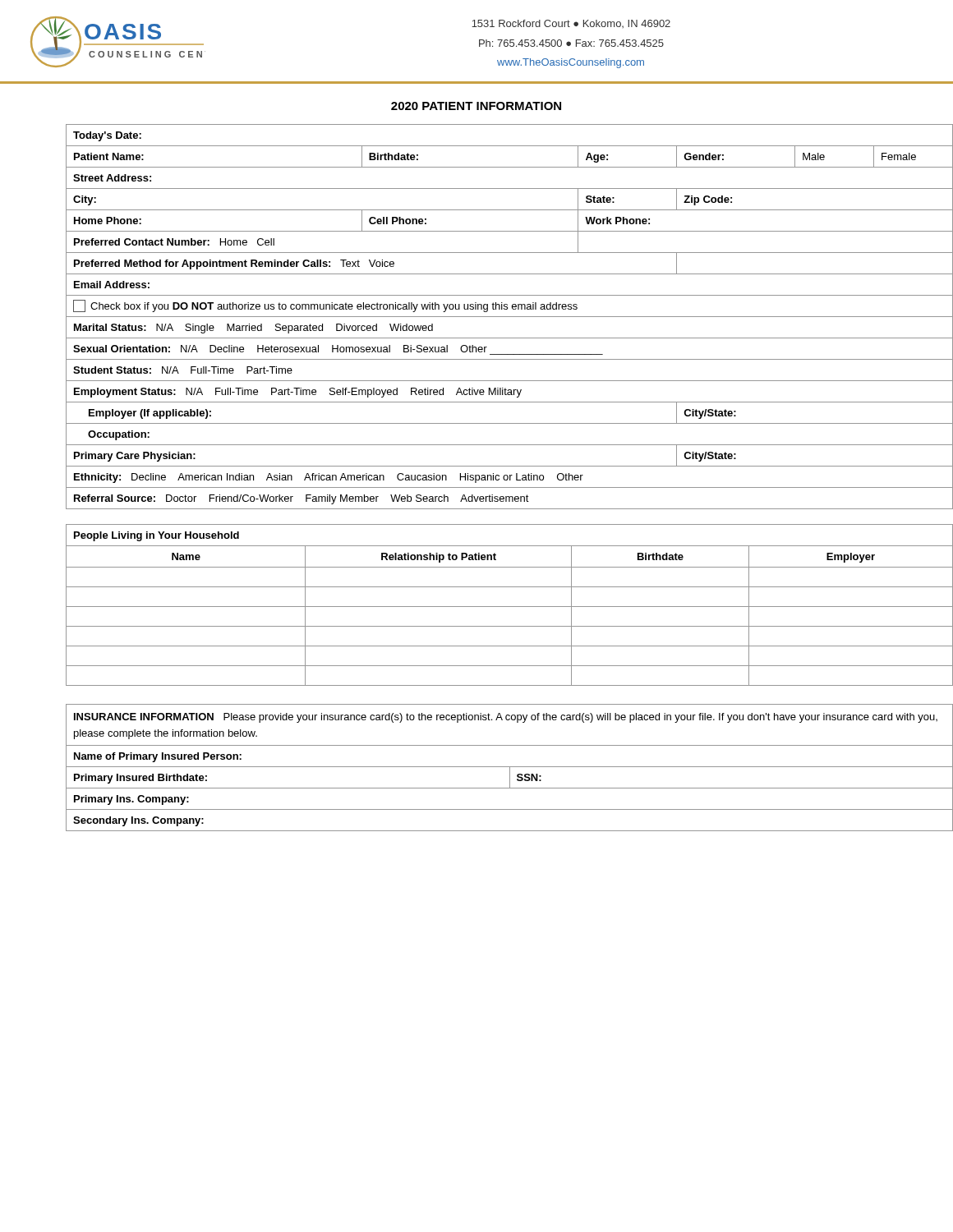
Task: Click on the table containing "Relationship to Patient"
Action: click(x=476, y=605)
